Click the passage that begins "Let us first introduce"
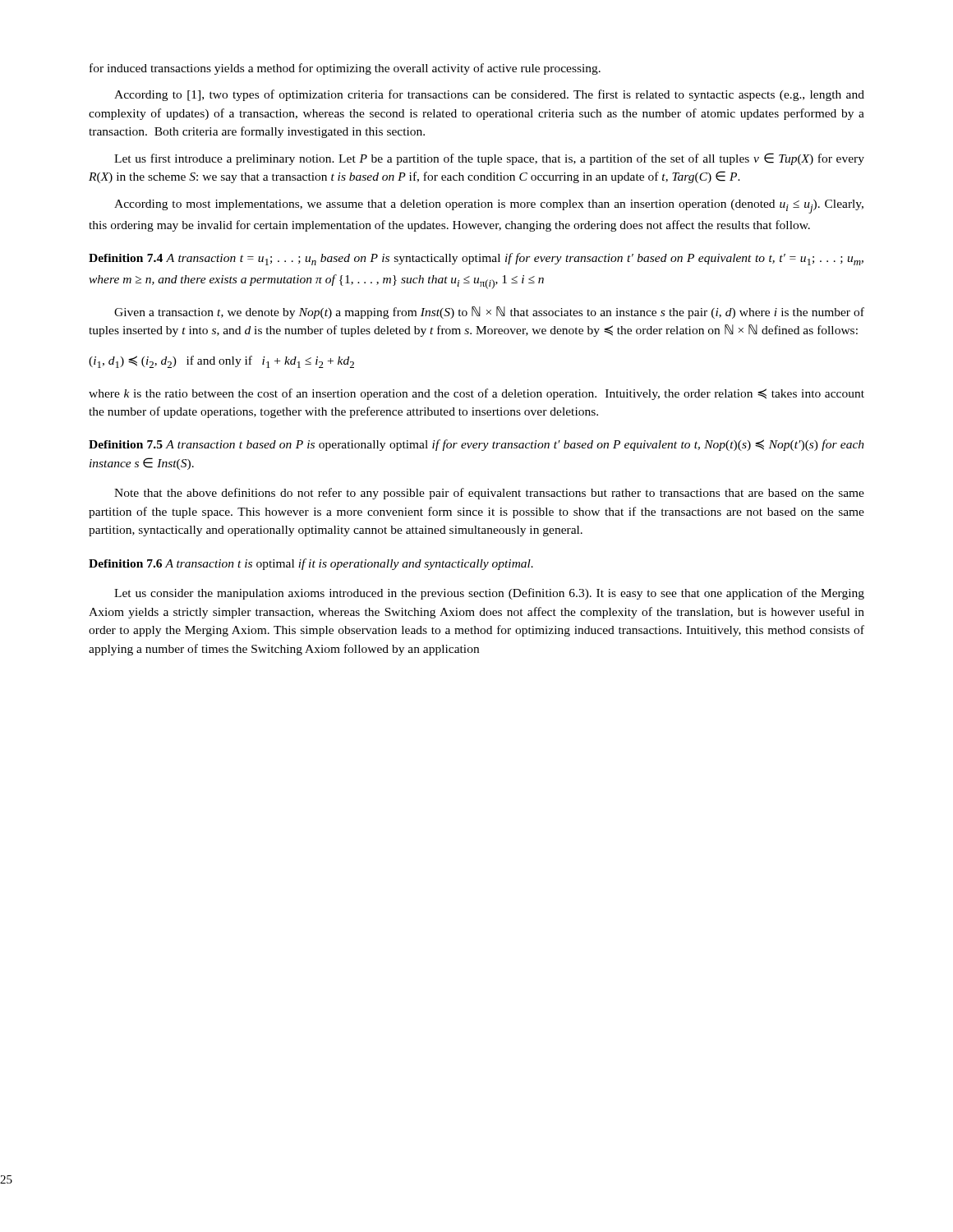 [x=476, y=168]
